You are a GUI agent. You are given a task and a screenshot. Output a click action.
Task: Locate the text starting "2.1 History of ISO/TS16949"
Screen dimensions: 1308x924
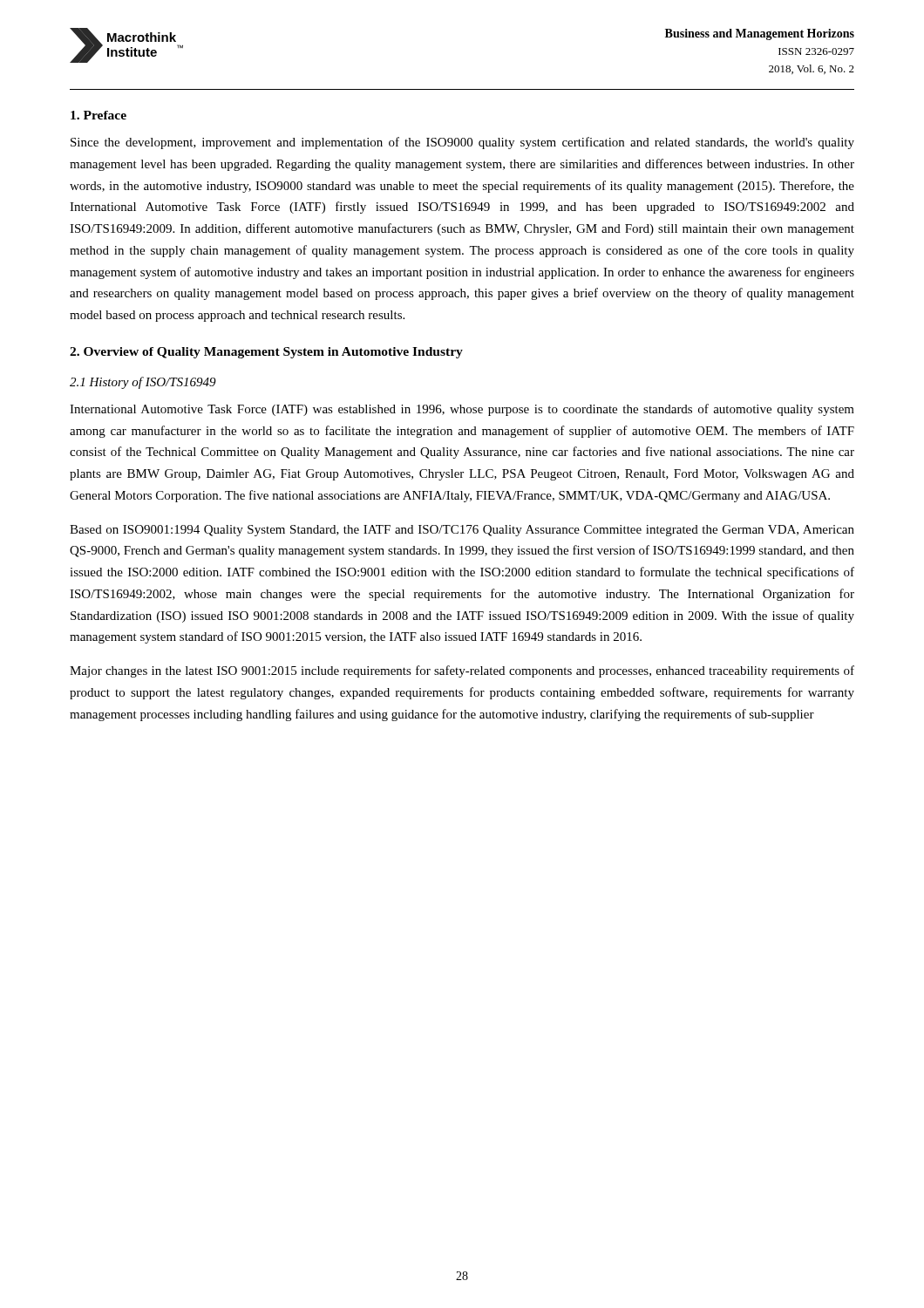(x=143, y=382)
